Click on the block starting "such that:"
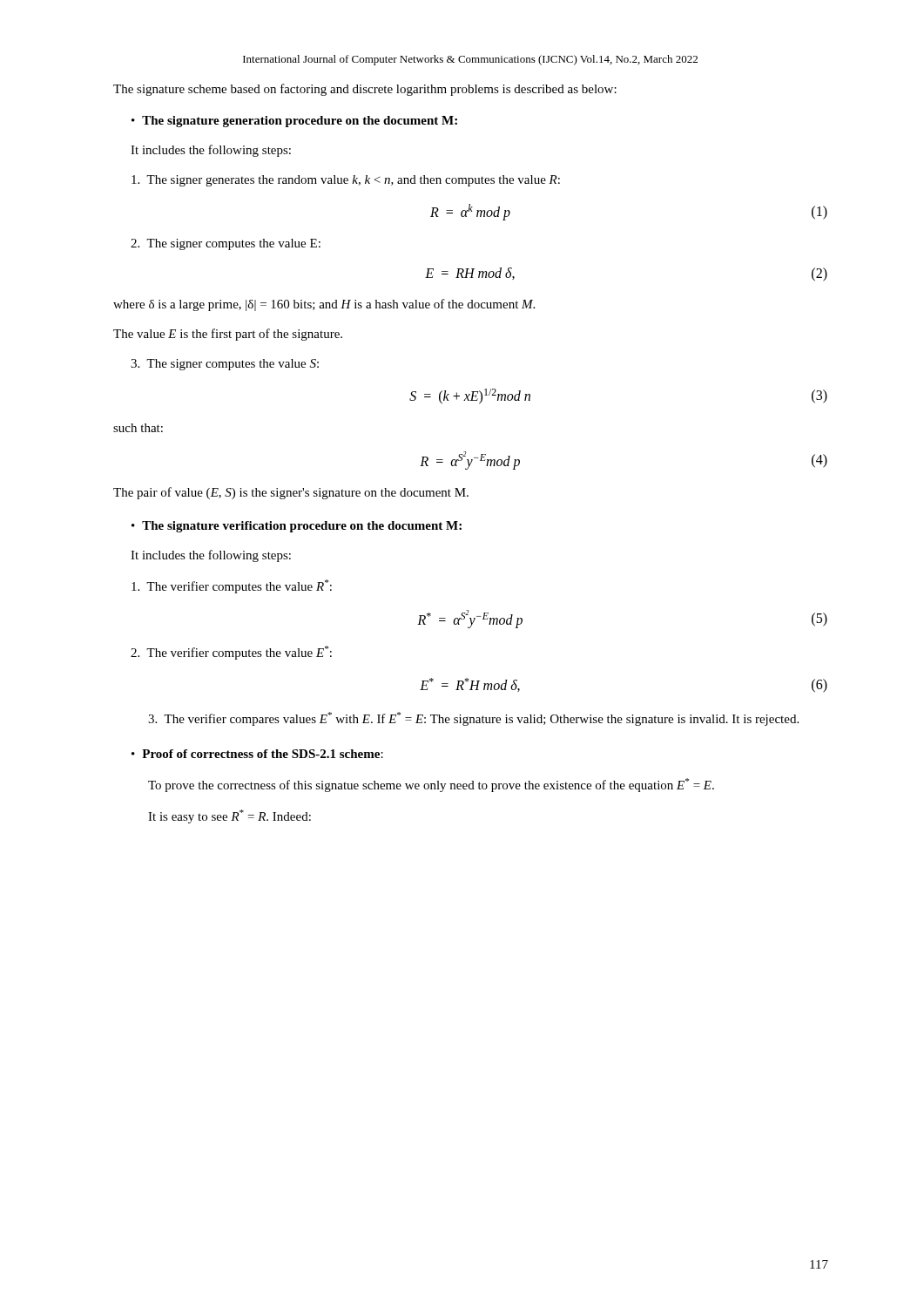Image resolution: width=924 pixels, height=1307 pixels. 138,428
